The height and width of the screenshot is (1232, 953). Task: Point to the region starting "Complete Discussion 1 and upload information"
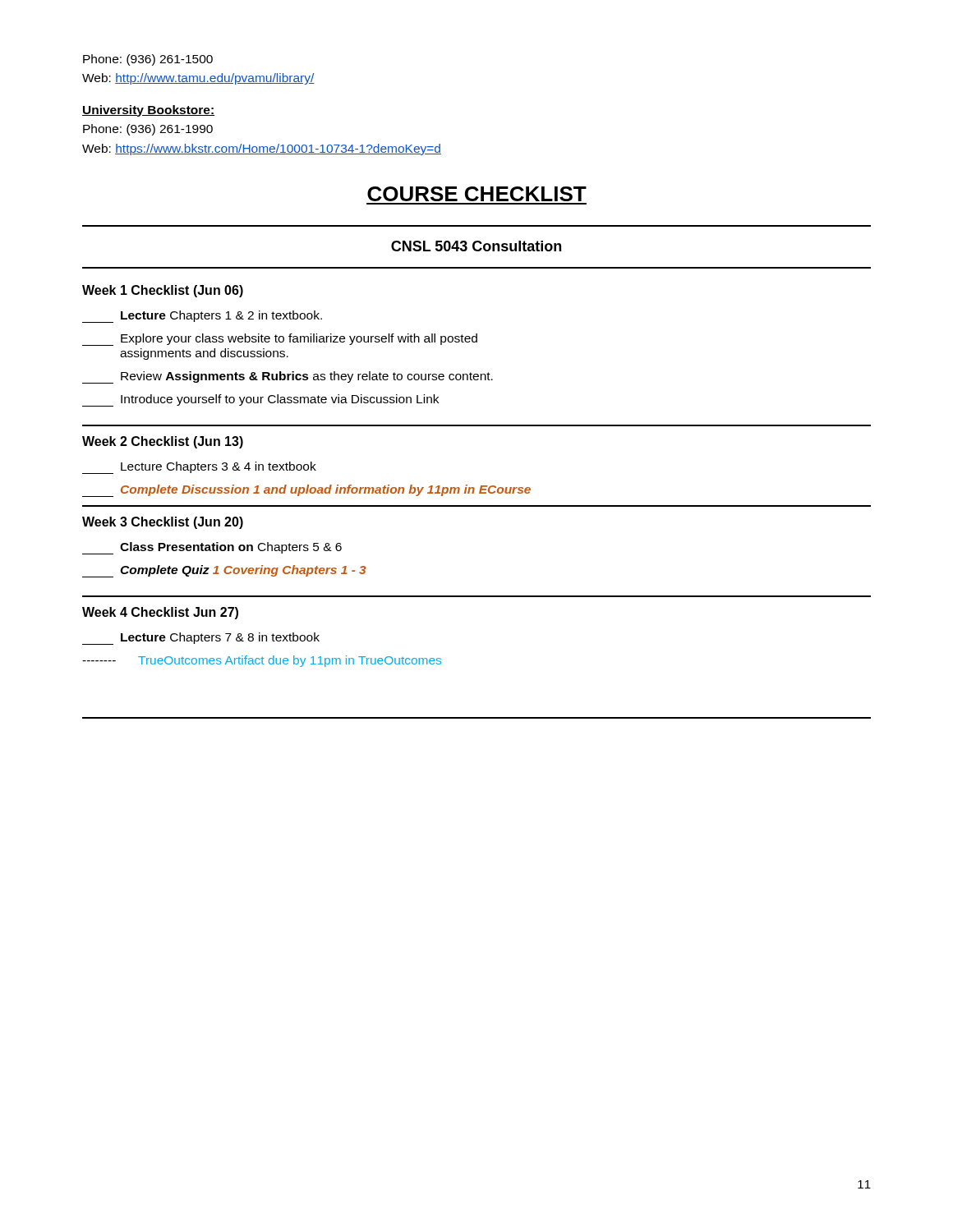click(x=307, y=489)
